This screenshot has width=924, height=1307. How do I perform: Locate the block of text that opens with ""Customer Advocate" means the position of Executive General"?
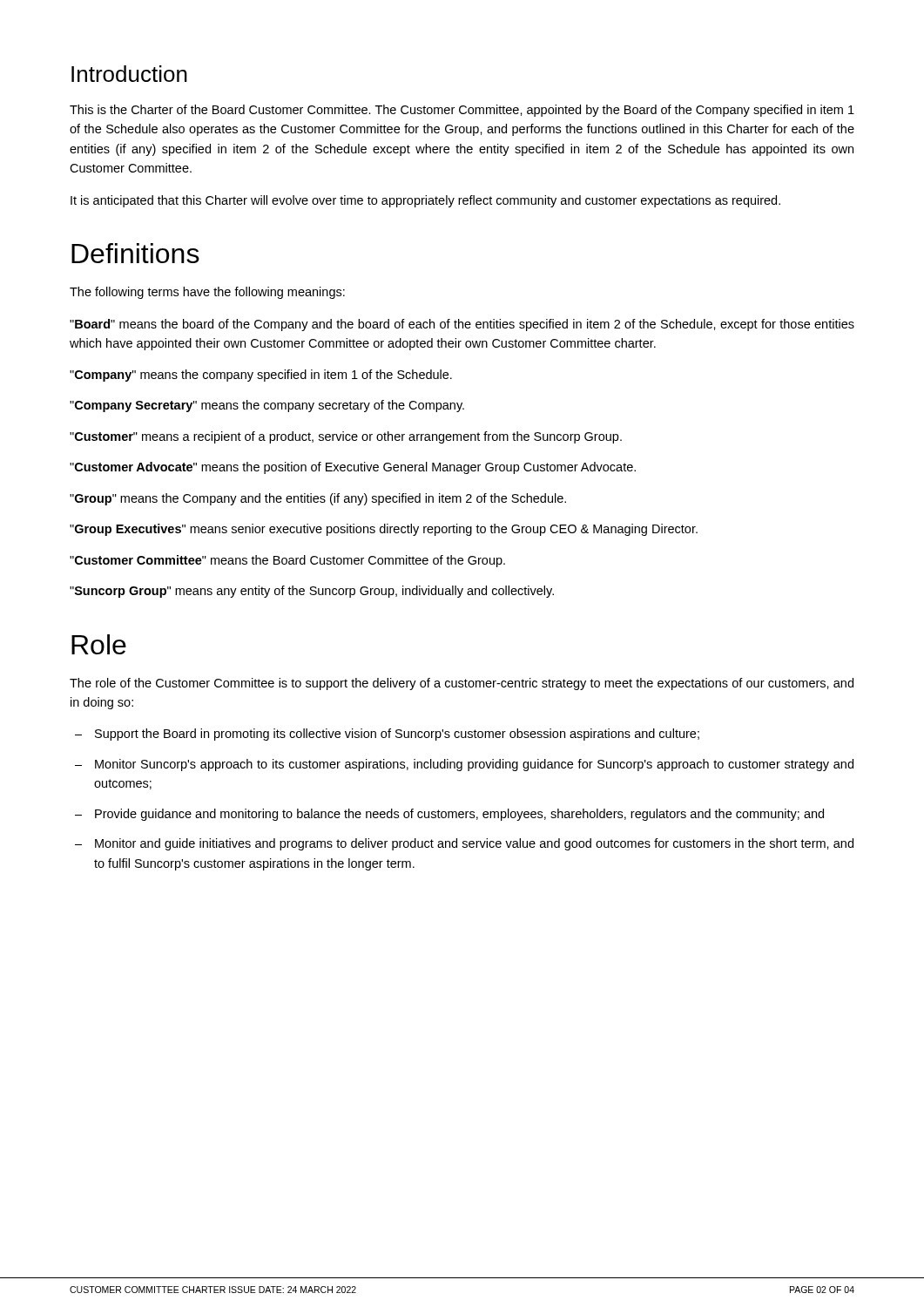[x=462, y=467]
